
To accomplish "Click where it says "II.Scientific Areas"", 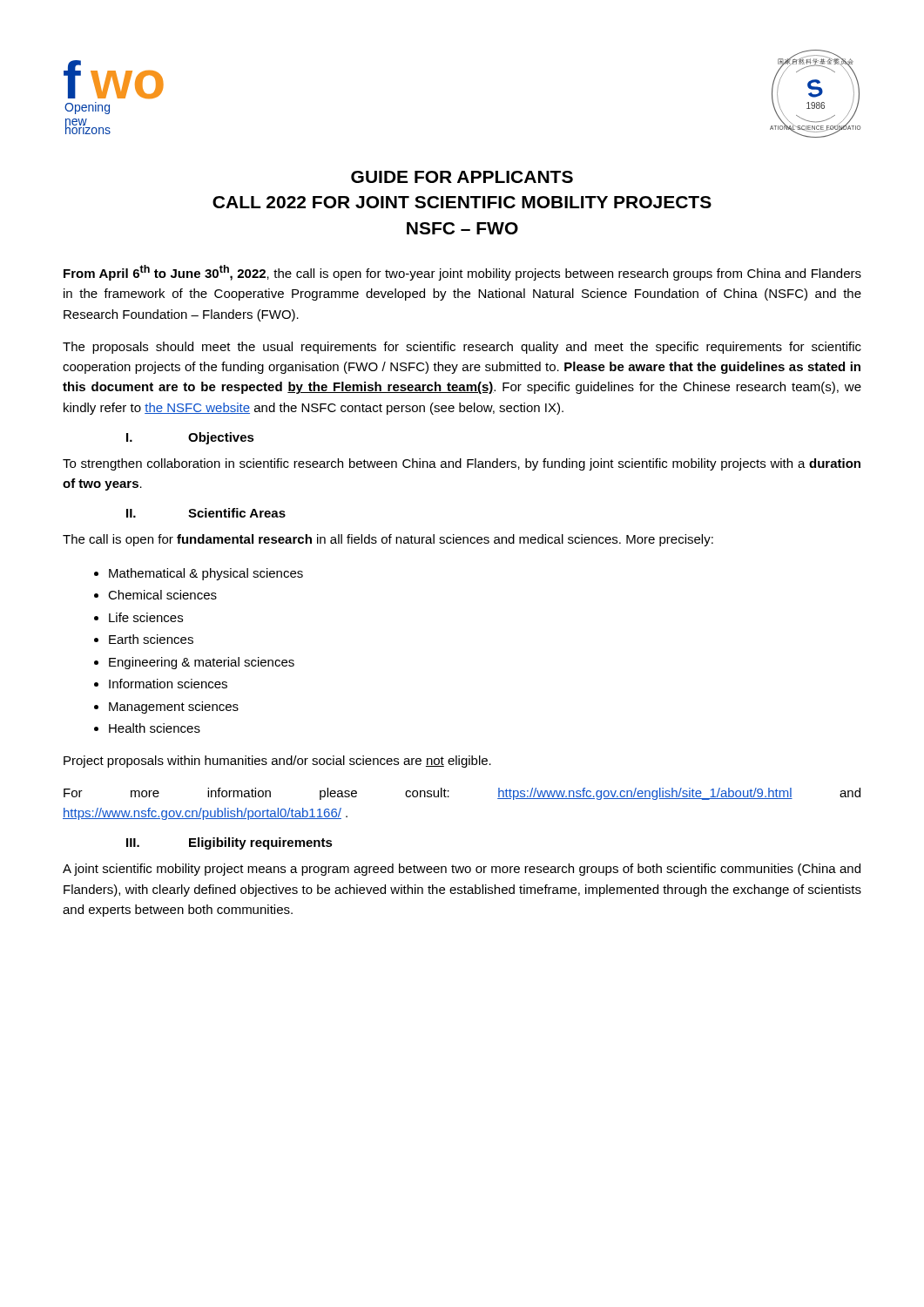I will [205, 513].
